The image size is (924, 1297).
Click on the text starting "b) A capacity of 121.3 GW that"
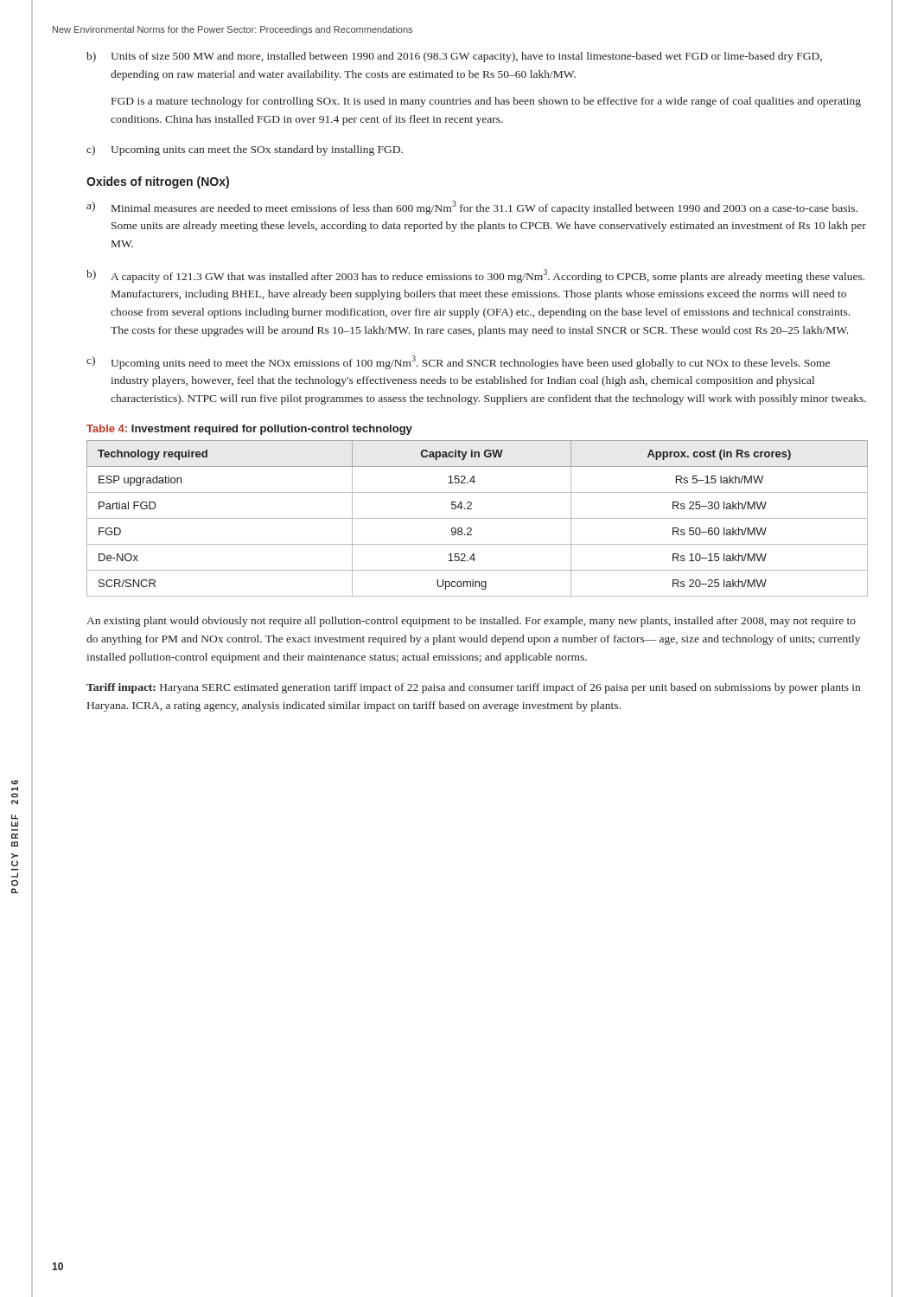point(477,303)
